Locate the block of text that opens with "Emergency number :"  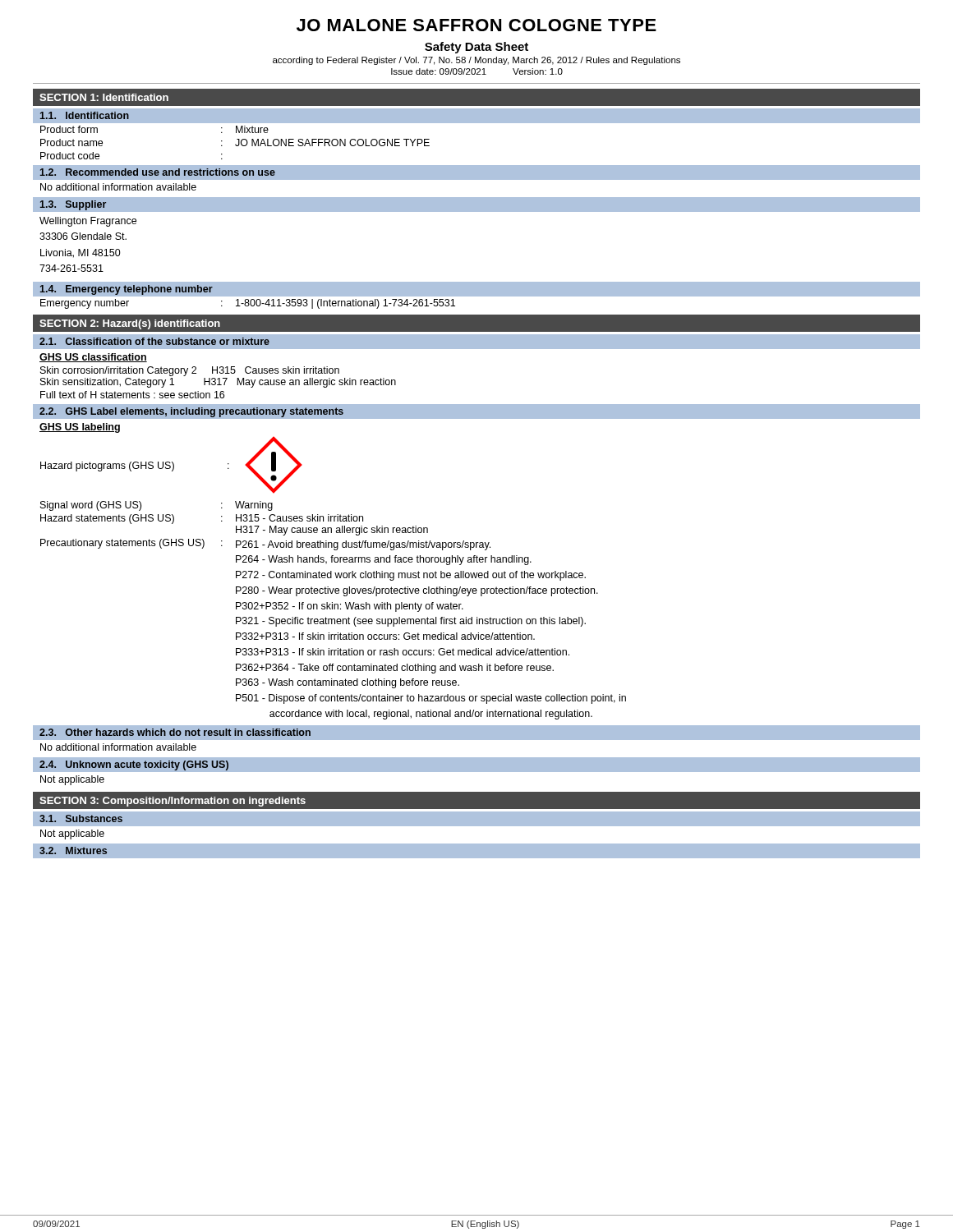click(248, 303)
